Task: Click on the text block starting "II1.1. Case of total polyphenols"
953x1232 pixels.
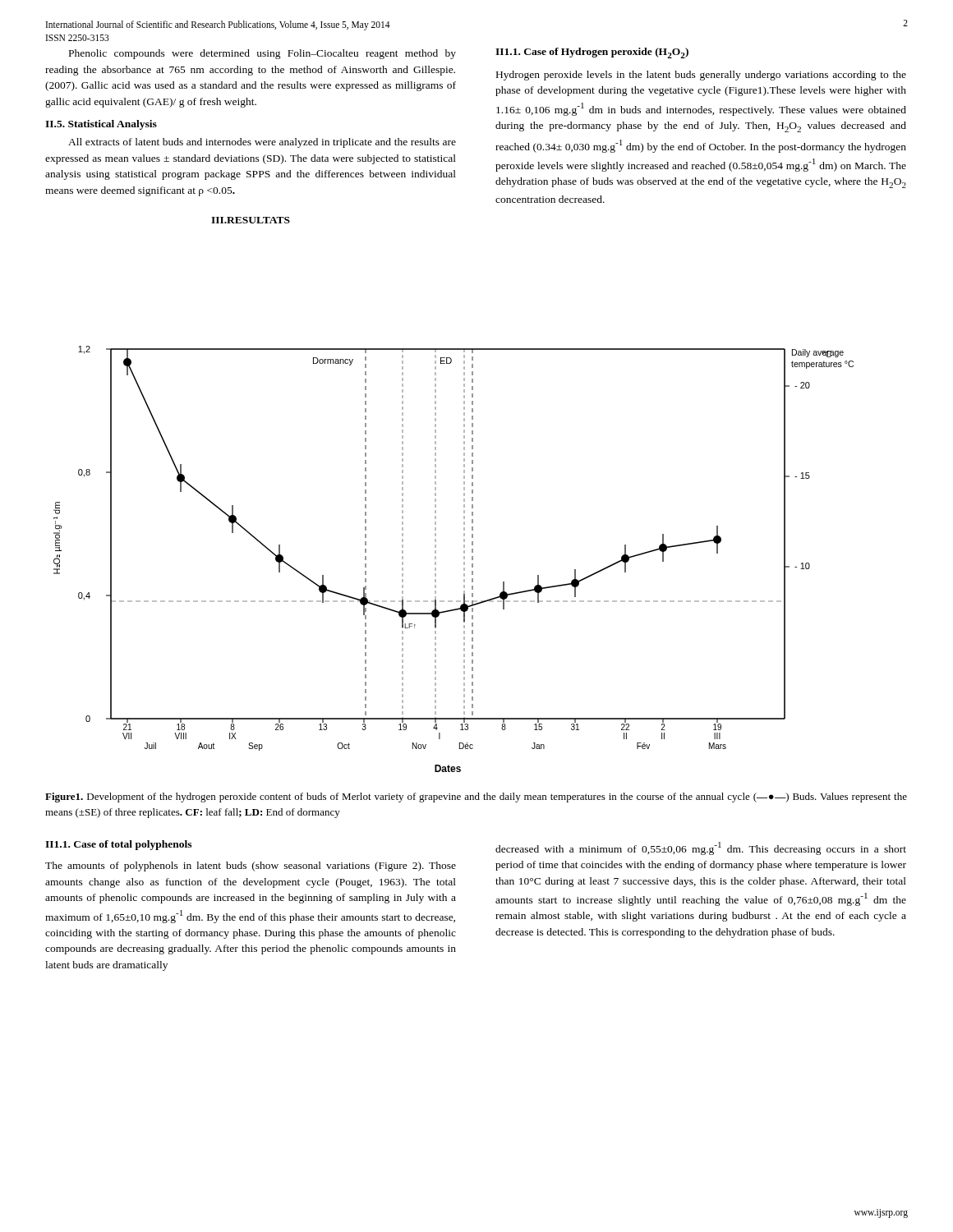Action: [119, 844]
